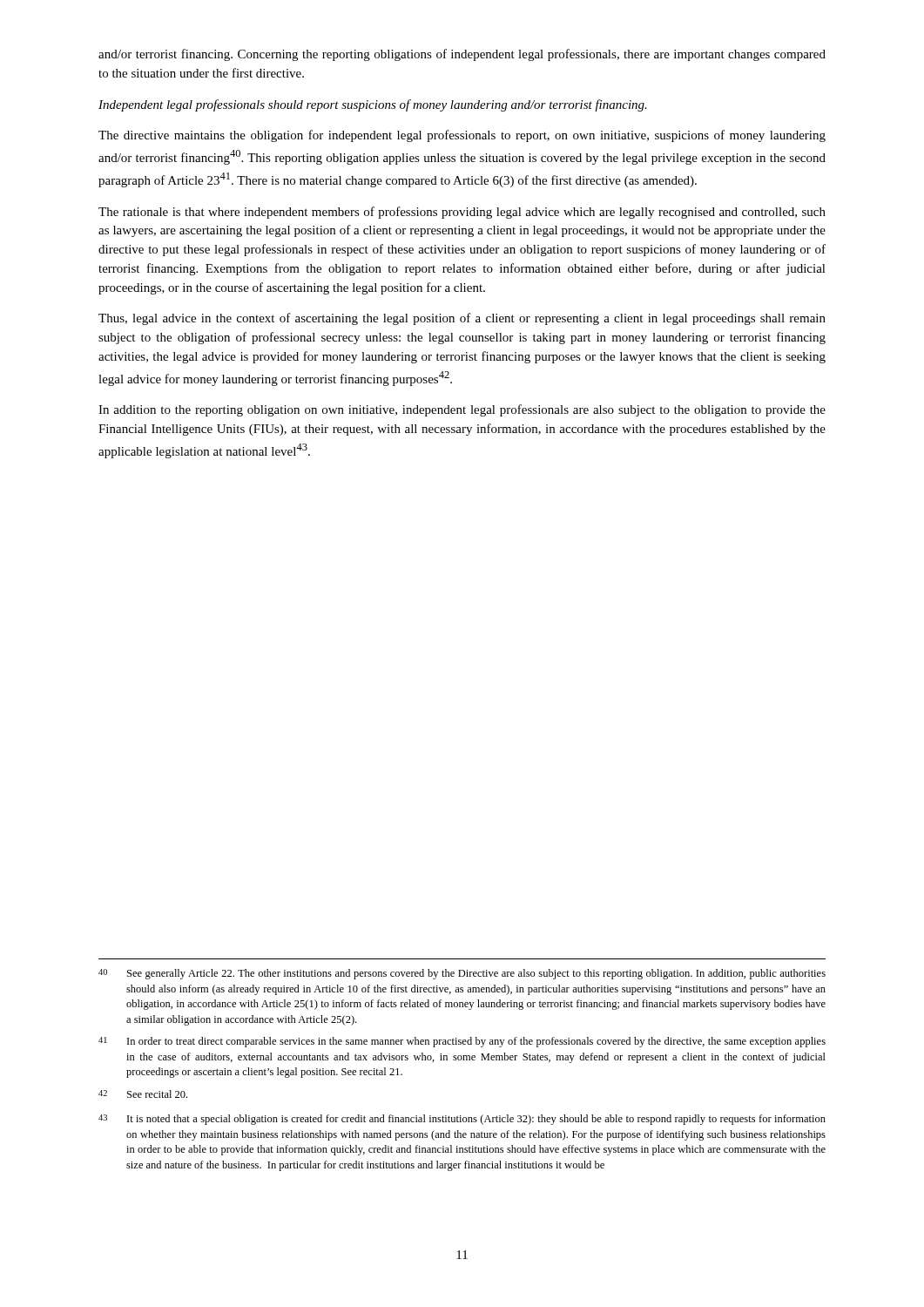924x1307 pixels.
Task: Select the text block starting "Thus, legal advice in the"
Action: point(462,349)
